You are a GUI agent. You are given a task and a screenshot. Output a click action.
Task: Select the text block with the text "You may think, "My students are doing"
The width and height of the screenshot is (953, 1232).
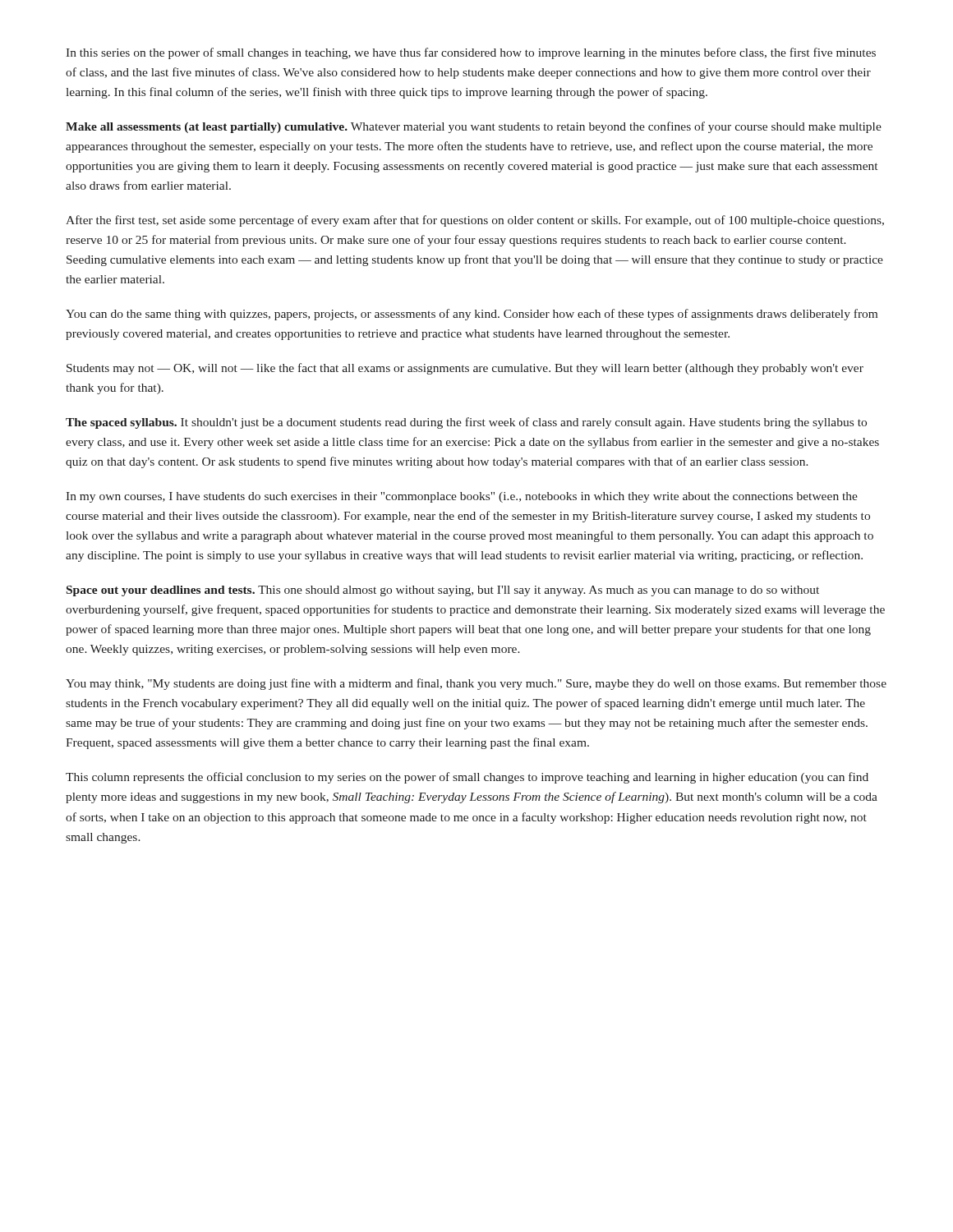point(476,713)
